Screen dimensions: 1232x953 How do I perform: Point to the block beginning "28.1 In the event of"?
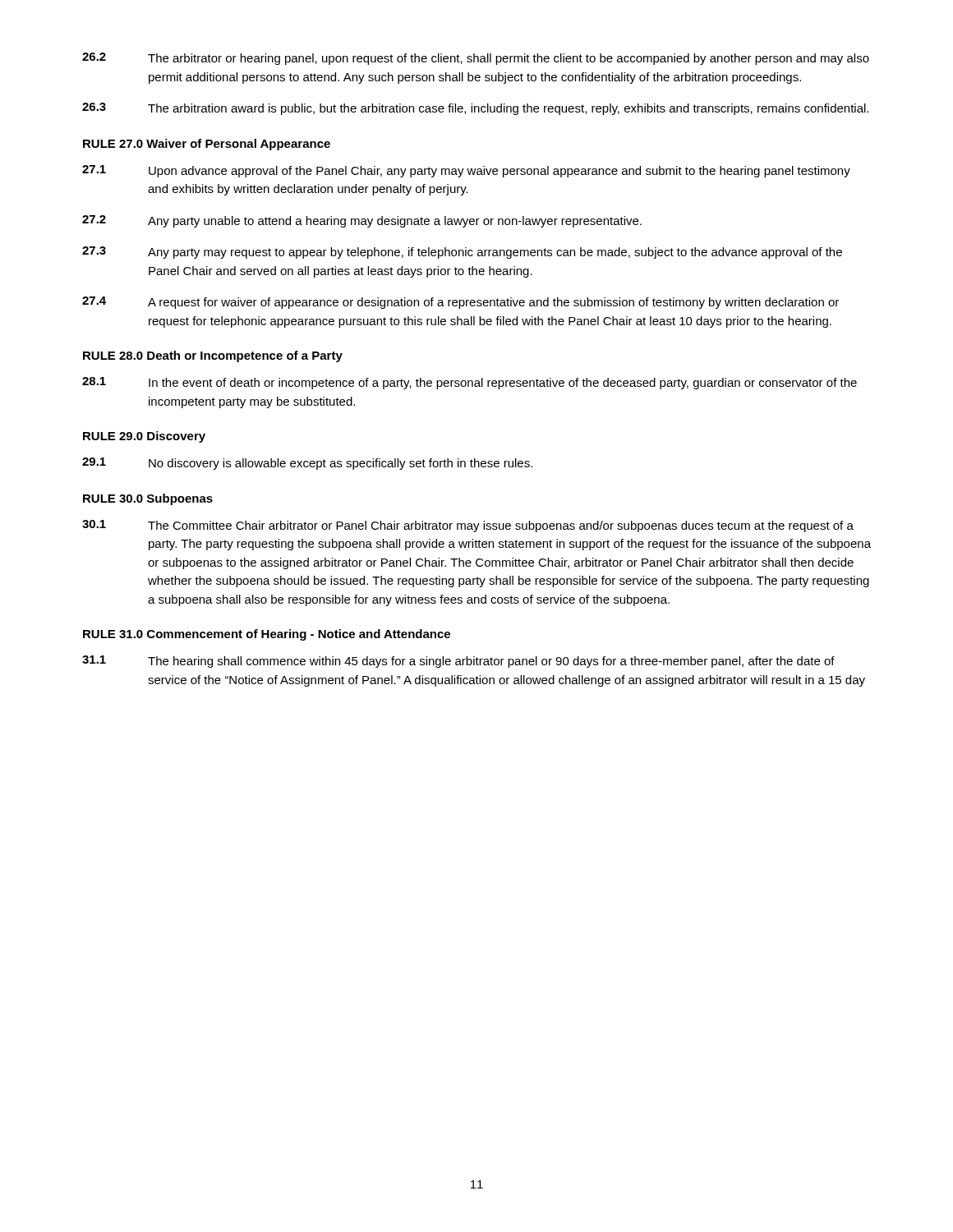click(476, 392)
